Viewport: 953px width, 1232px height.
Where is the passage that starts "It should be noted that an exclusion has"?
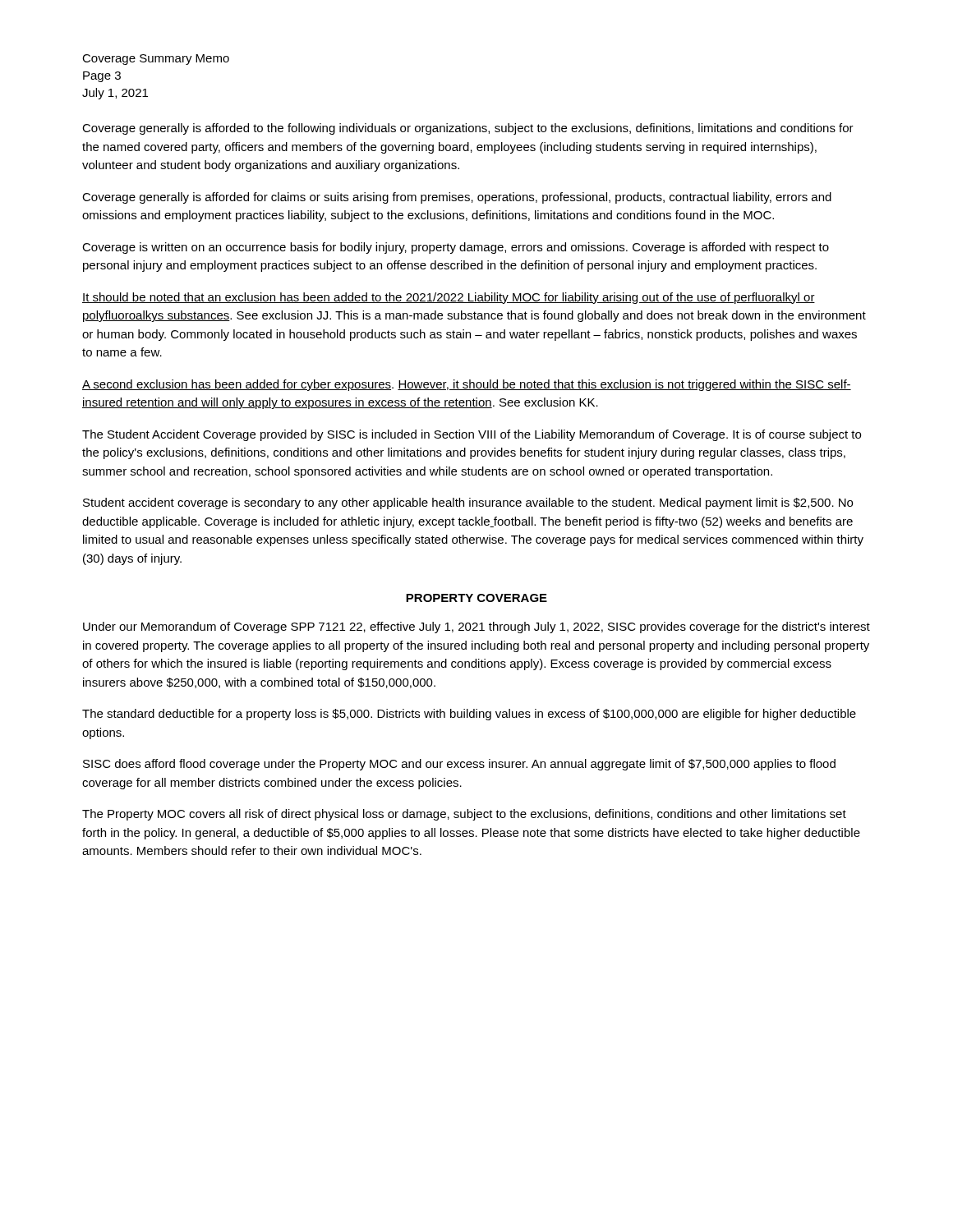pos(474,324)
